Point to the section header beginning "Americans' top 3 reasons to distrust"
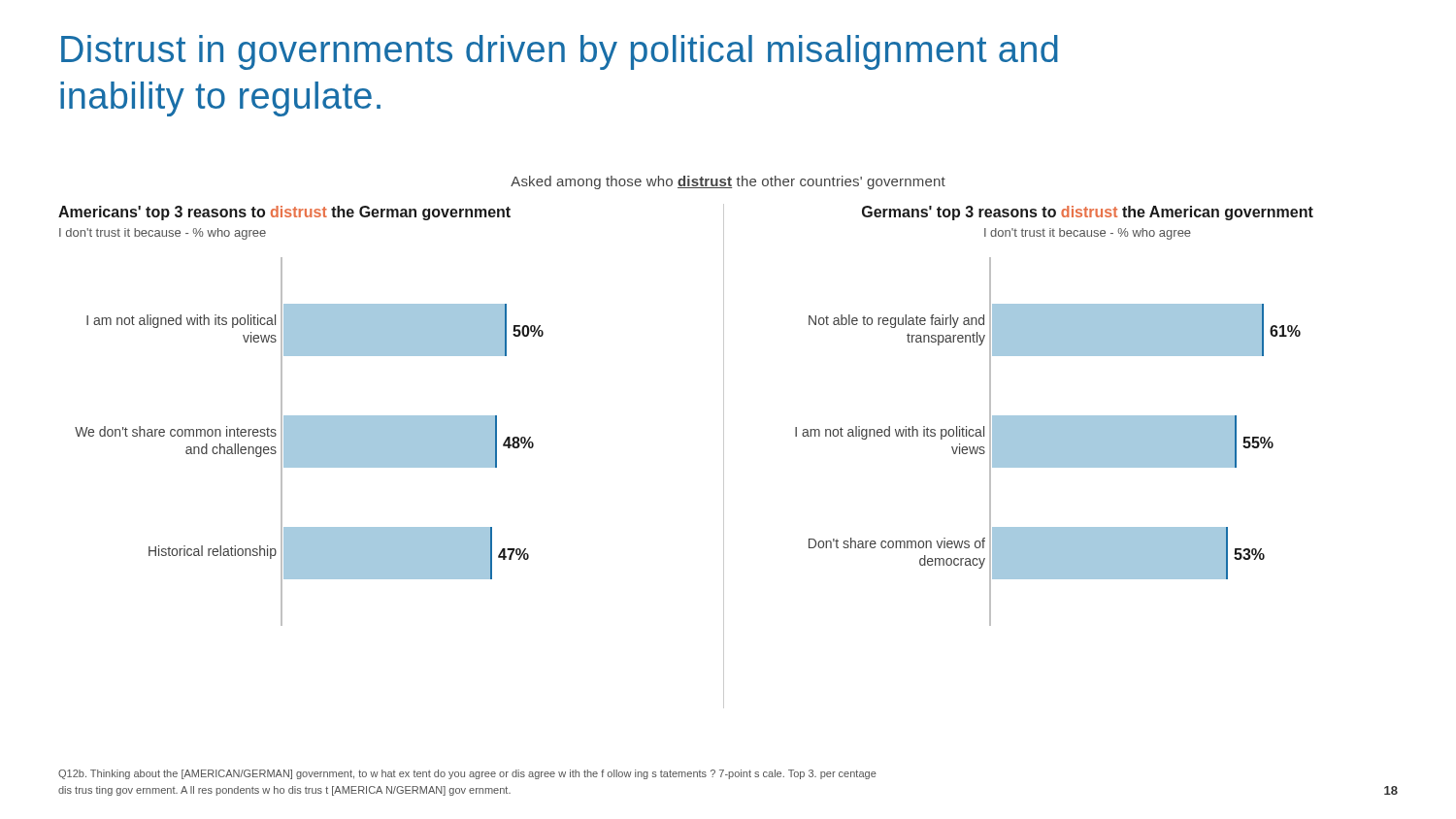The height and width of the screenshot is (819, 1456). (x=285, y=212)
